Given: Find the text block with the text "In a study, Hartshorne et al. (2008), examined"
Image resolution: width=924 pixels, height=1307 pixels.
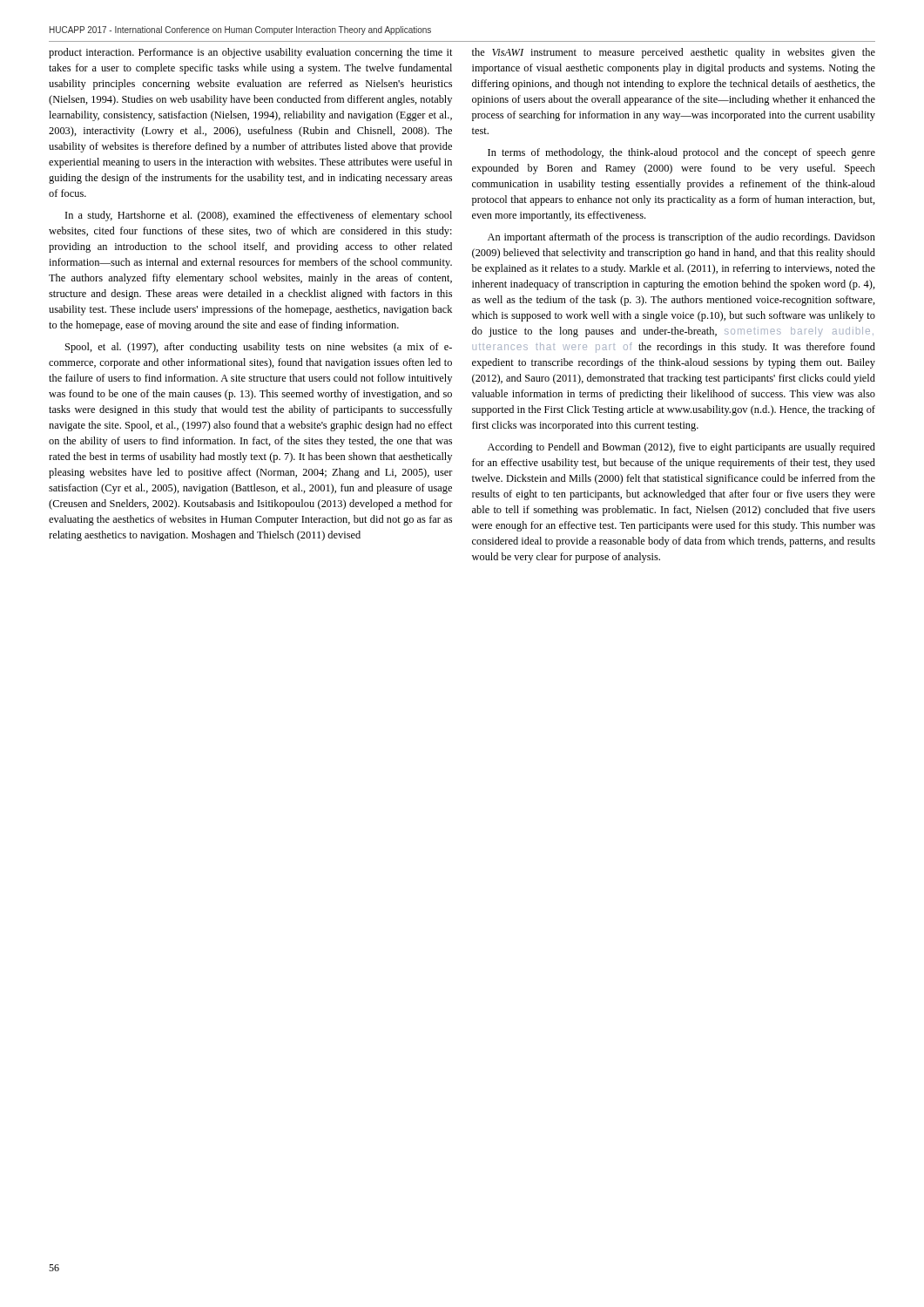Looking at the screenshot, I should (251, 271).
